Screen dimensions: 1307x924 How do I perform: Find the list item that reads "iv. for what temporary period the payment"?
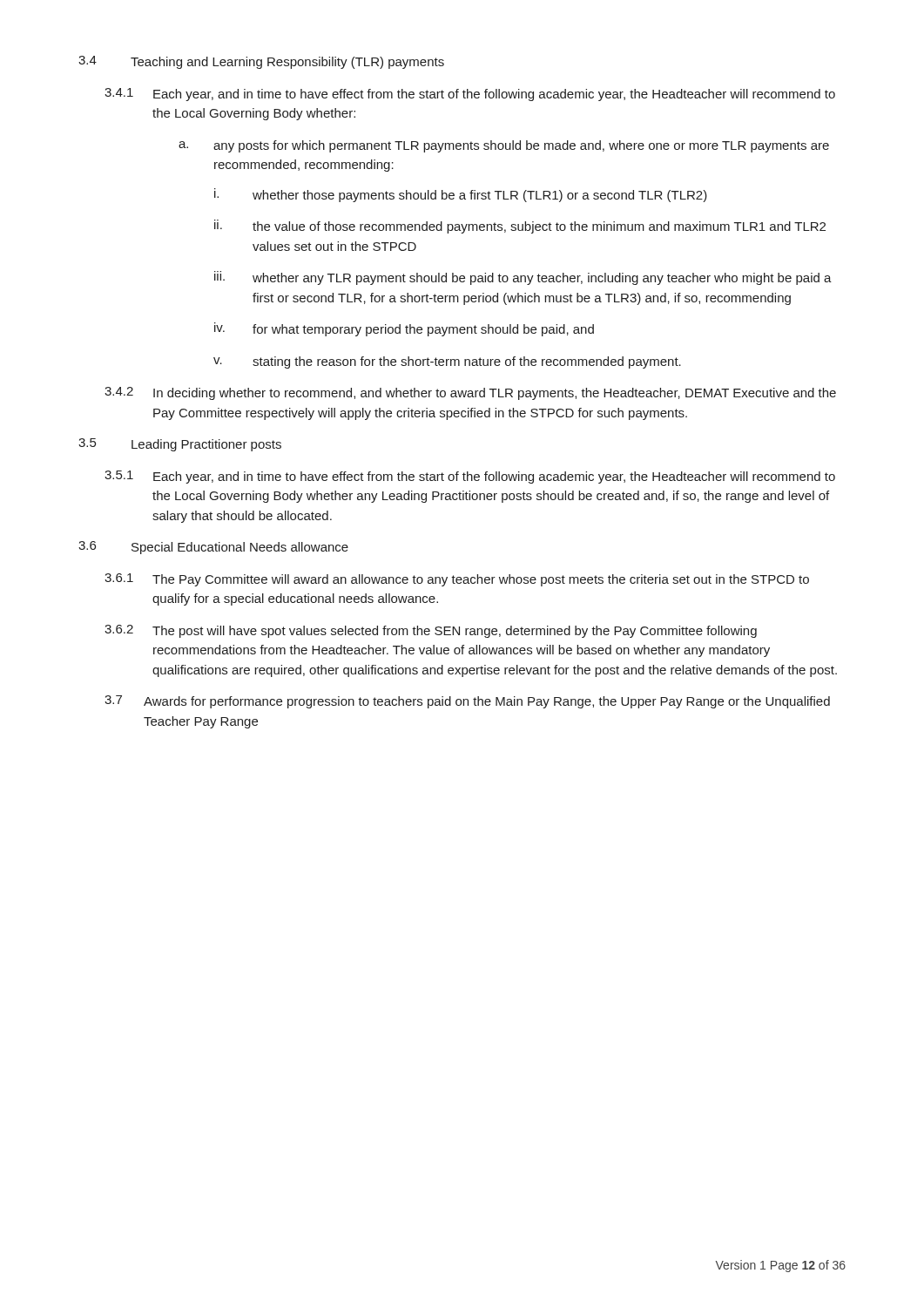529,330
